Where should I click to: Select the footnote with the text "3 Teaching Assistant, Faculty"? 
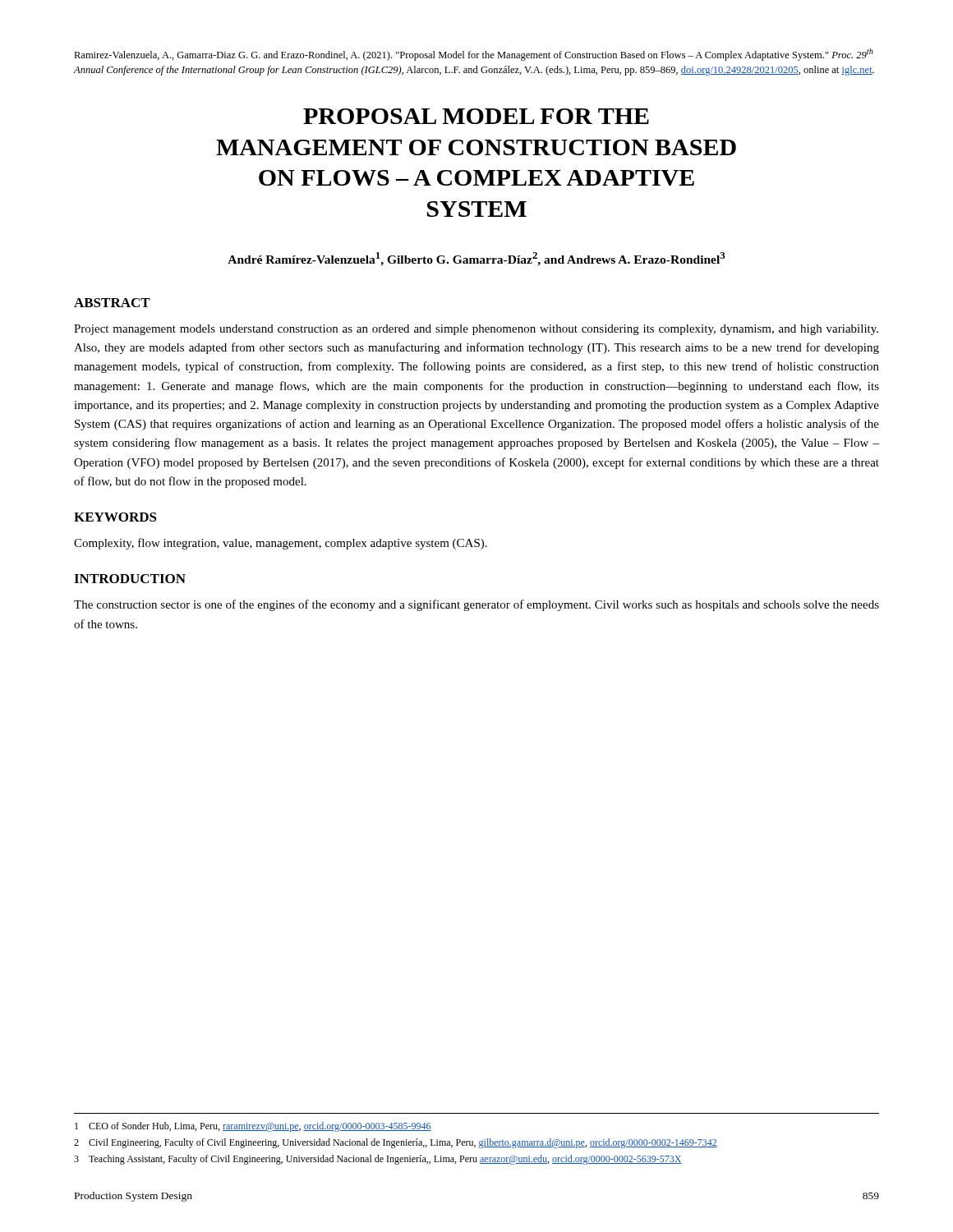coord(378,1159)
